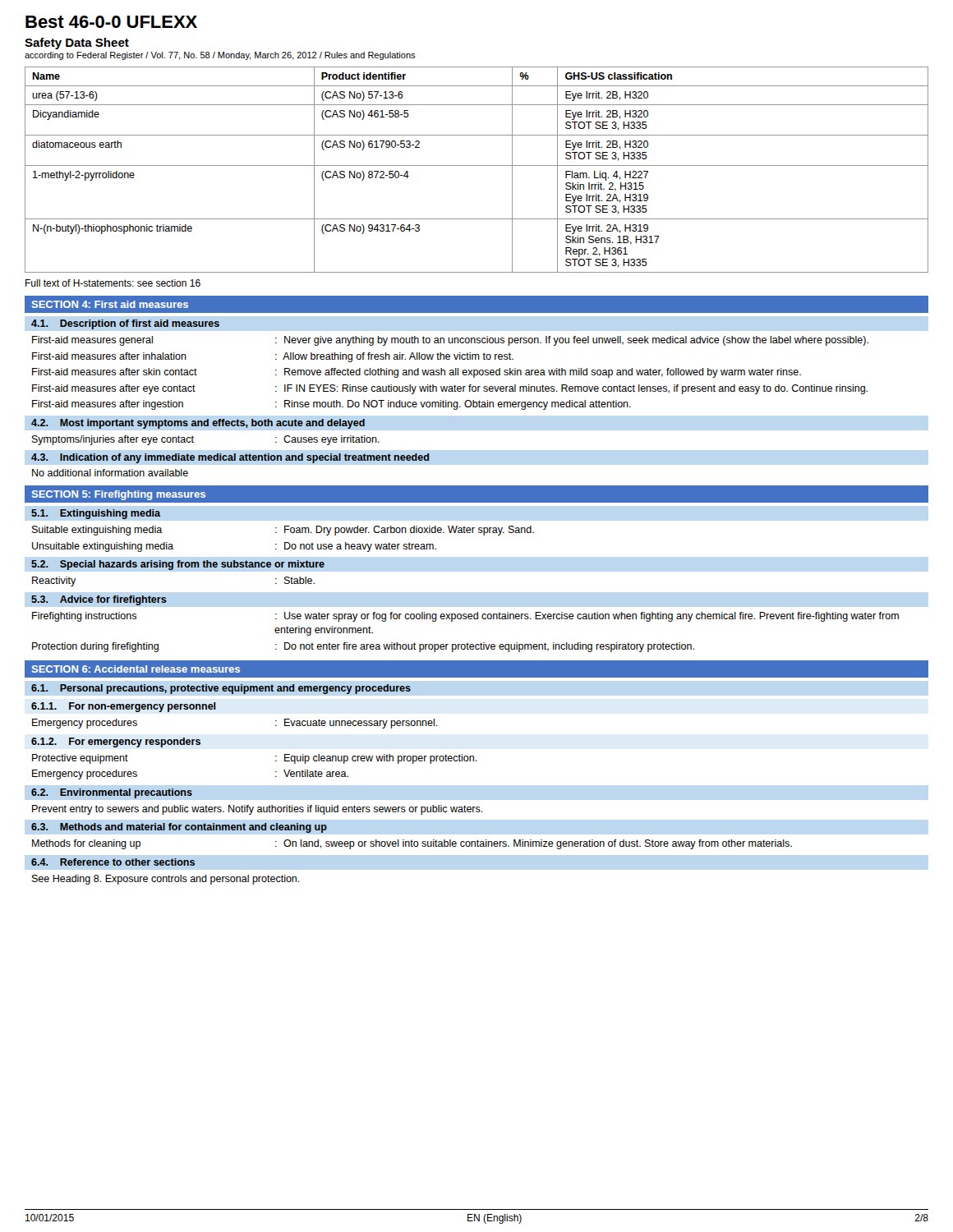Locate the table with the text "Eye Irrit. 2A, H319 Skin"
The image size is (953, 1232).
click(x=476, y=170)
